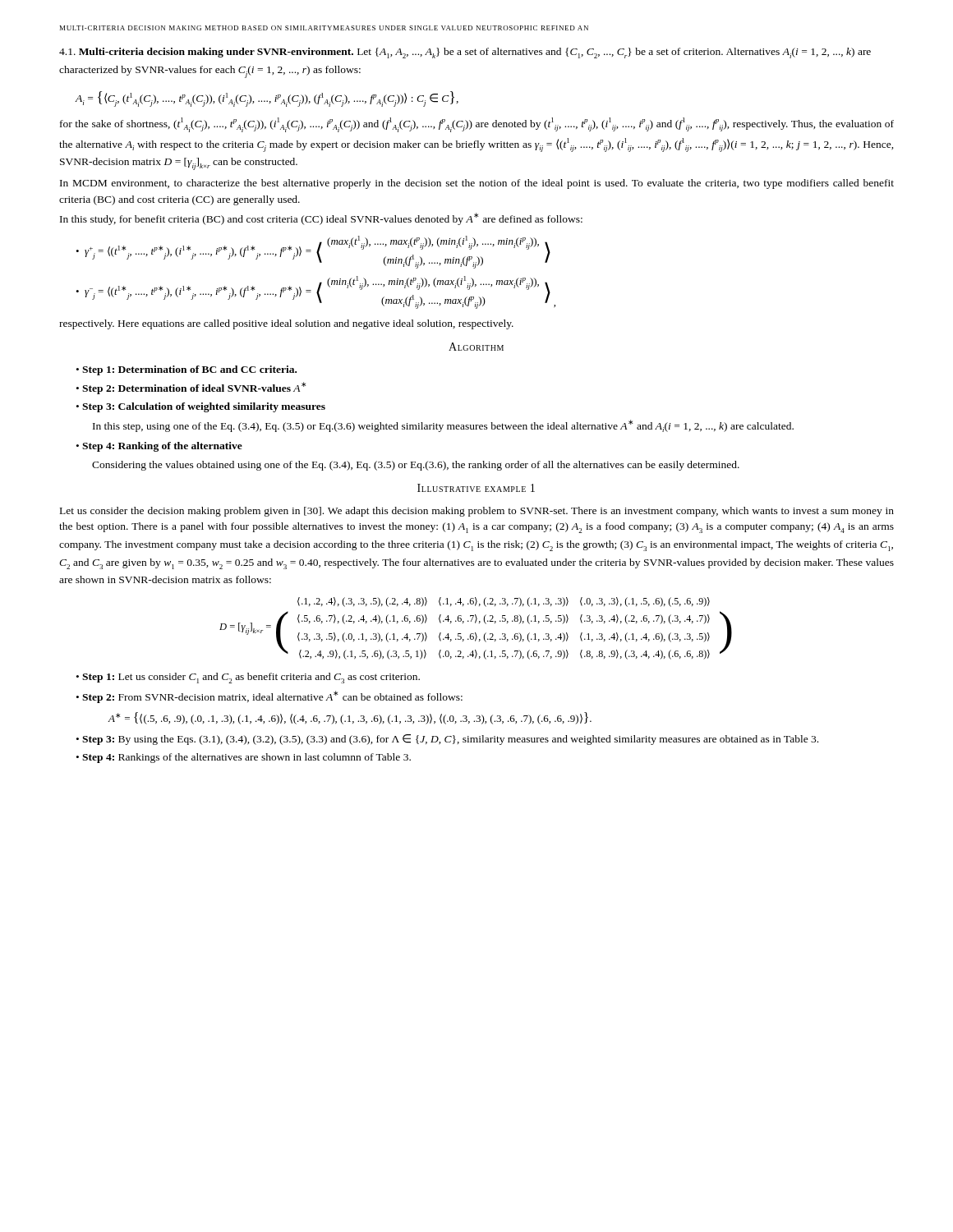Locate the text block with the text "respectively. Here equations are called positive"

pos(287,323)
